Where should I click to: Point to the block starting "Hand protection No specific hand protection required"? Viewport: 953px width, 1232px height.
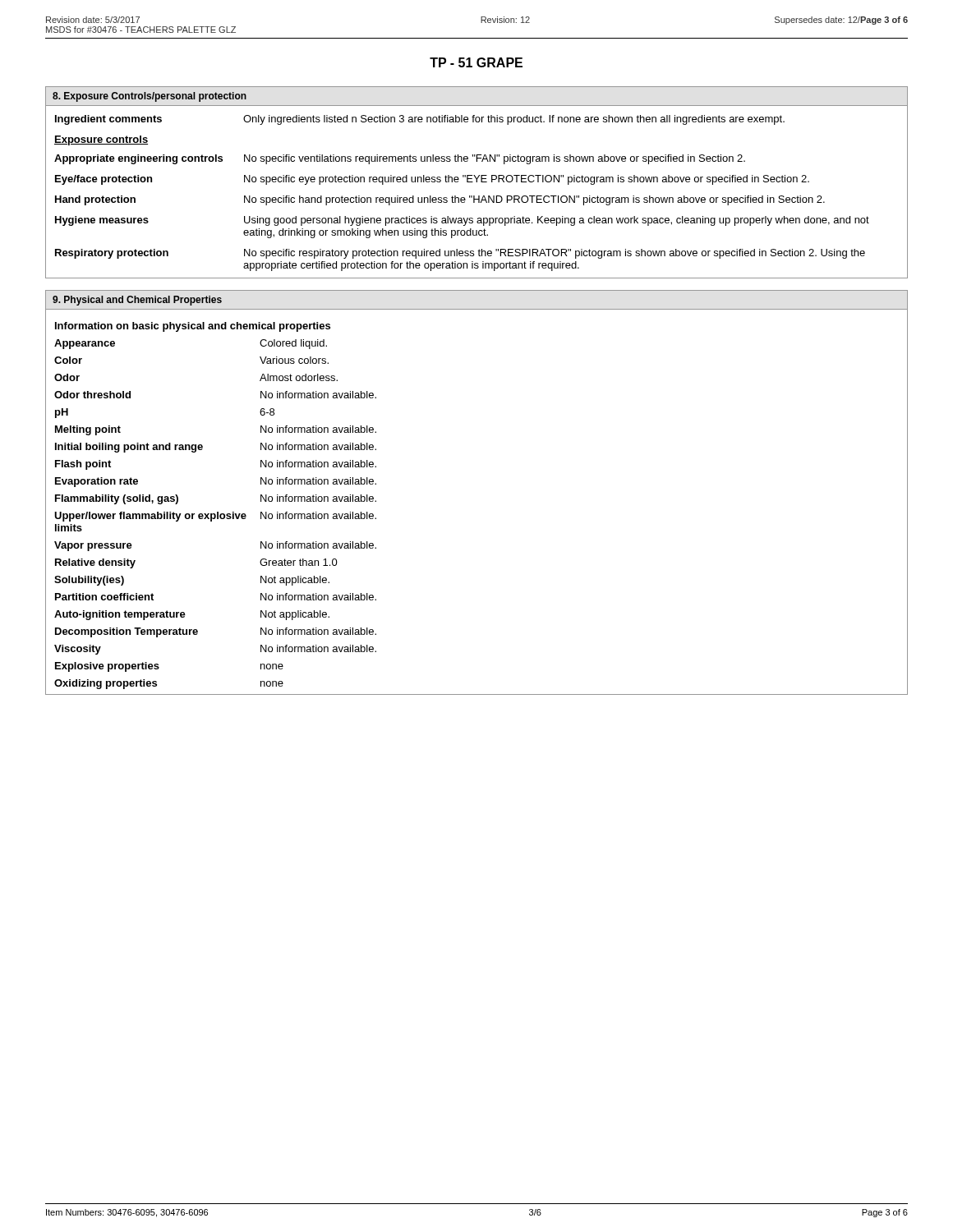tap(476, 199)
